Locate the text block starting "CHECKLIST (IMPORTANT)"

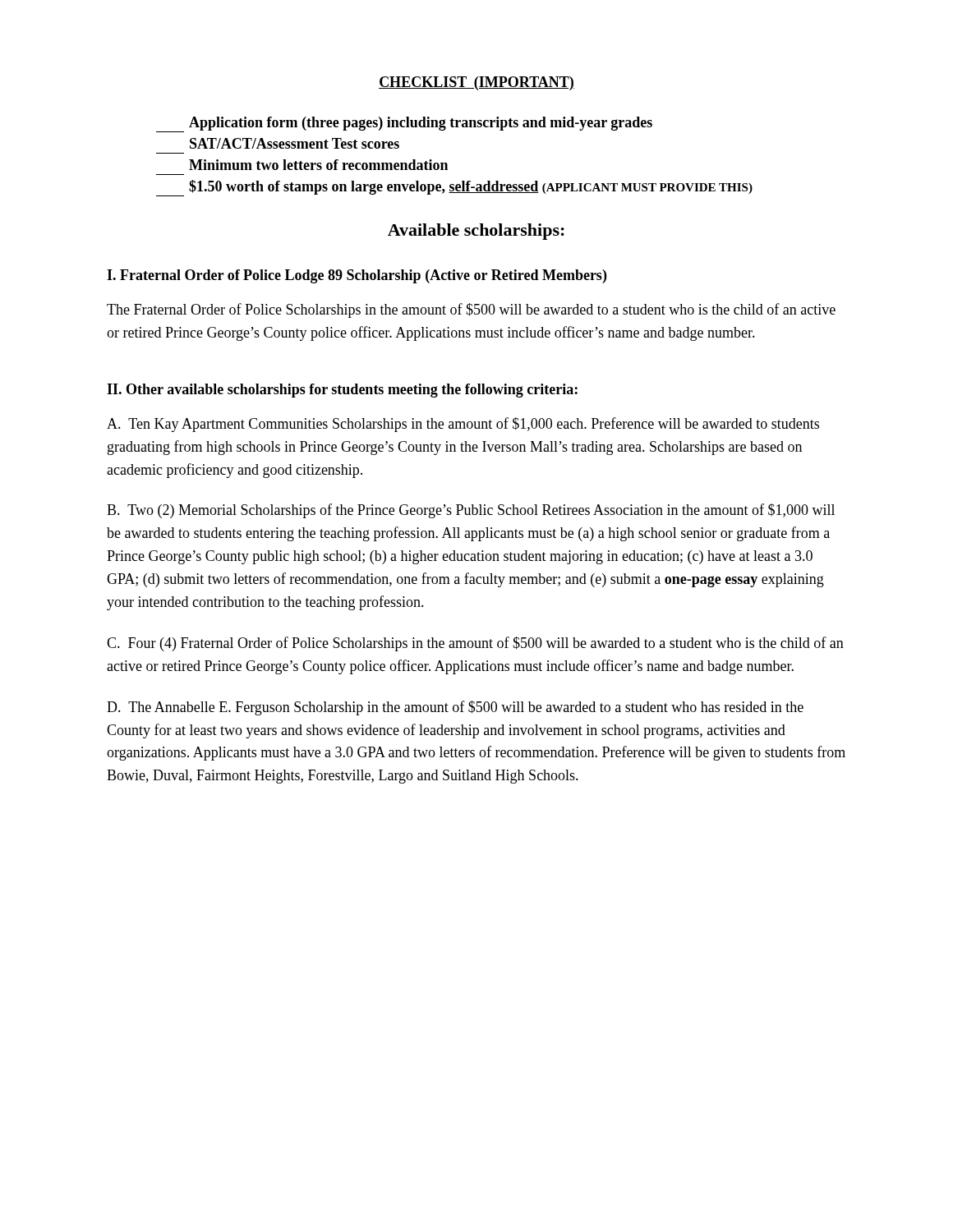(476, 82)
